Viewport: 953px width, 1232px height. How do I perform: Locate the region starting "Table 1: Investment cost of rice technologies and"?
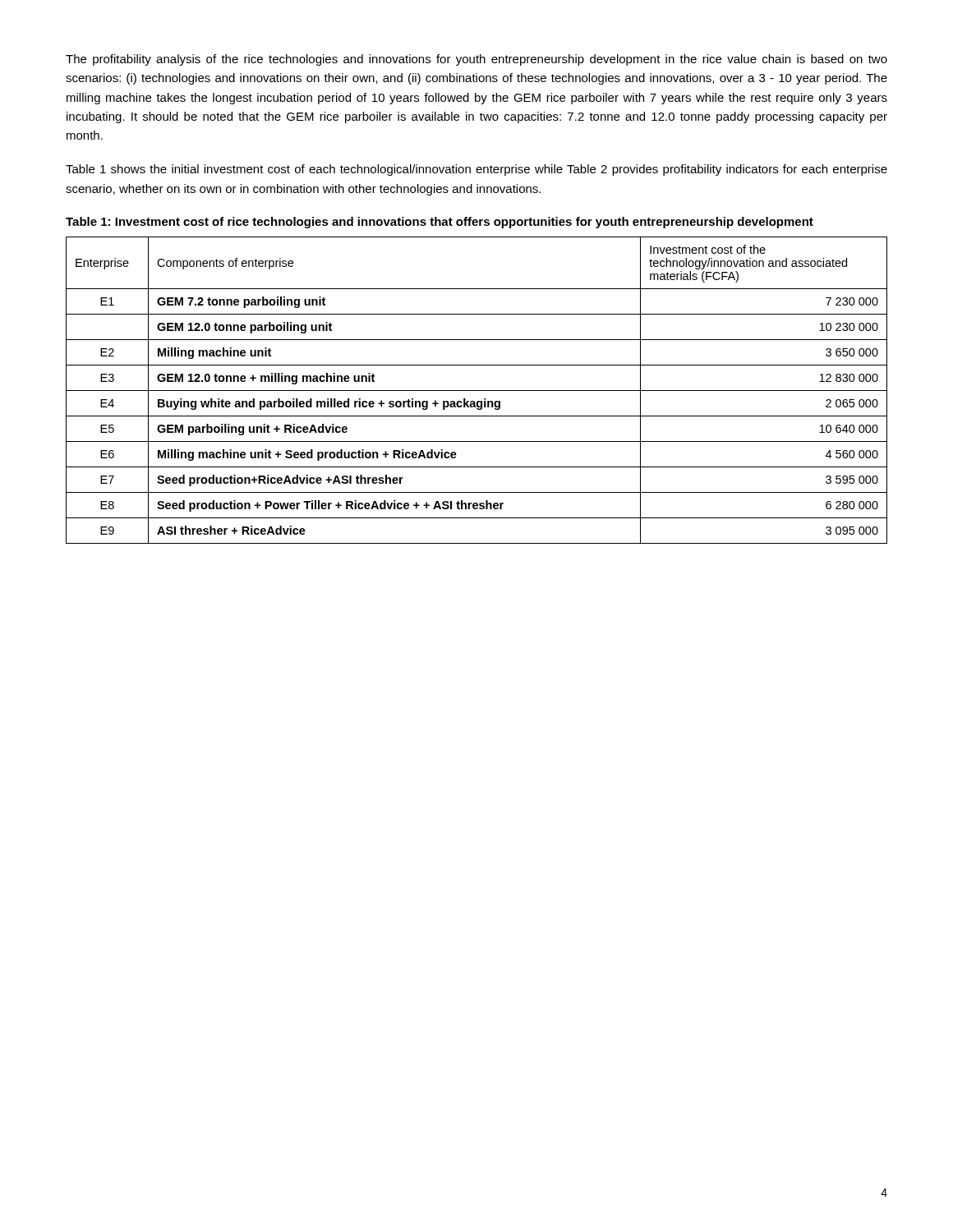tap(439, 221)
